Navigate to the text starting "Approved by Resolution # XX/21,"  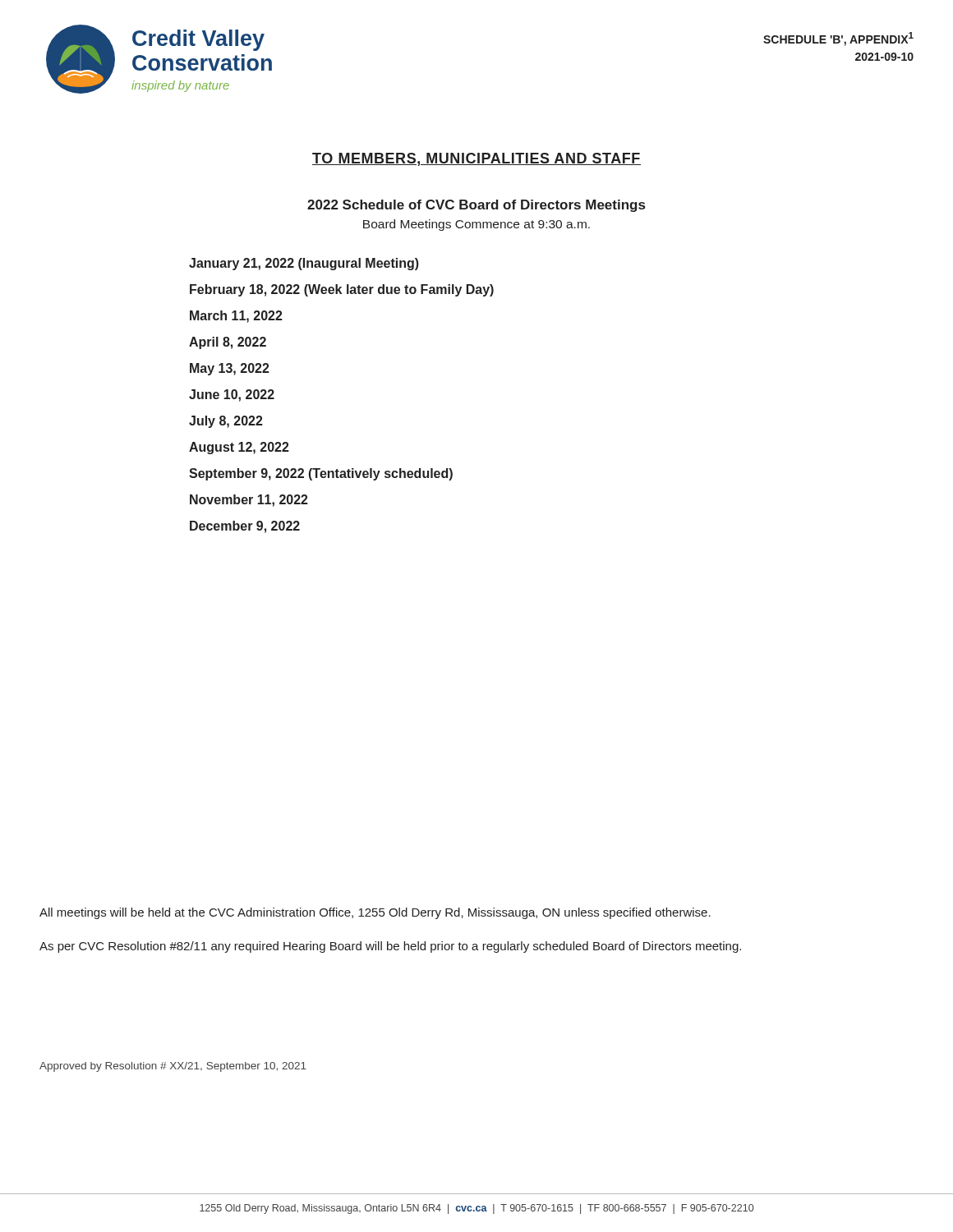pos(173,1066)
